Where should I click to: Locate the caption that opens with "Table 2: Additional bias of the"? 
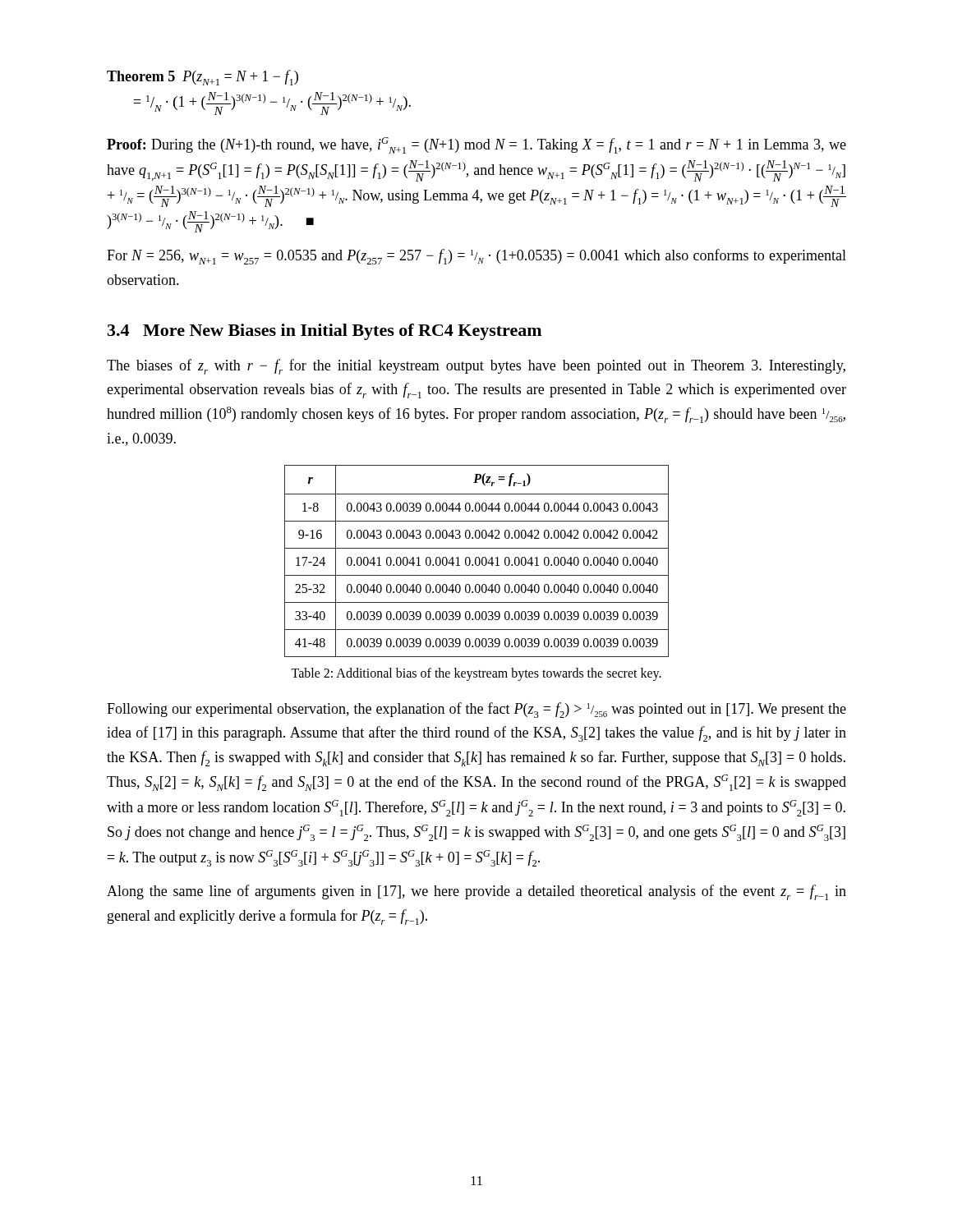(476, 673)
